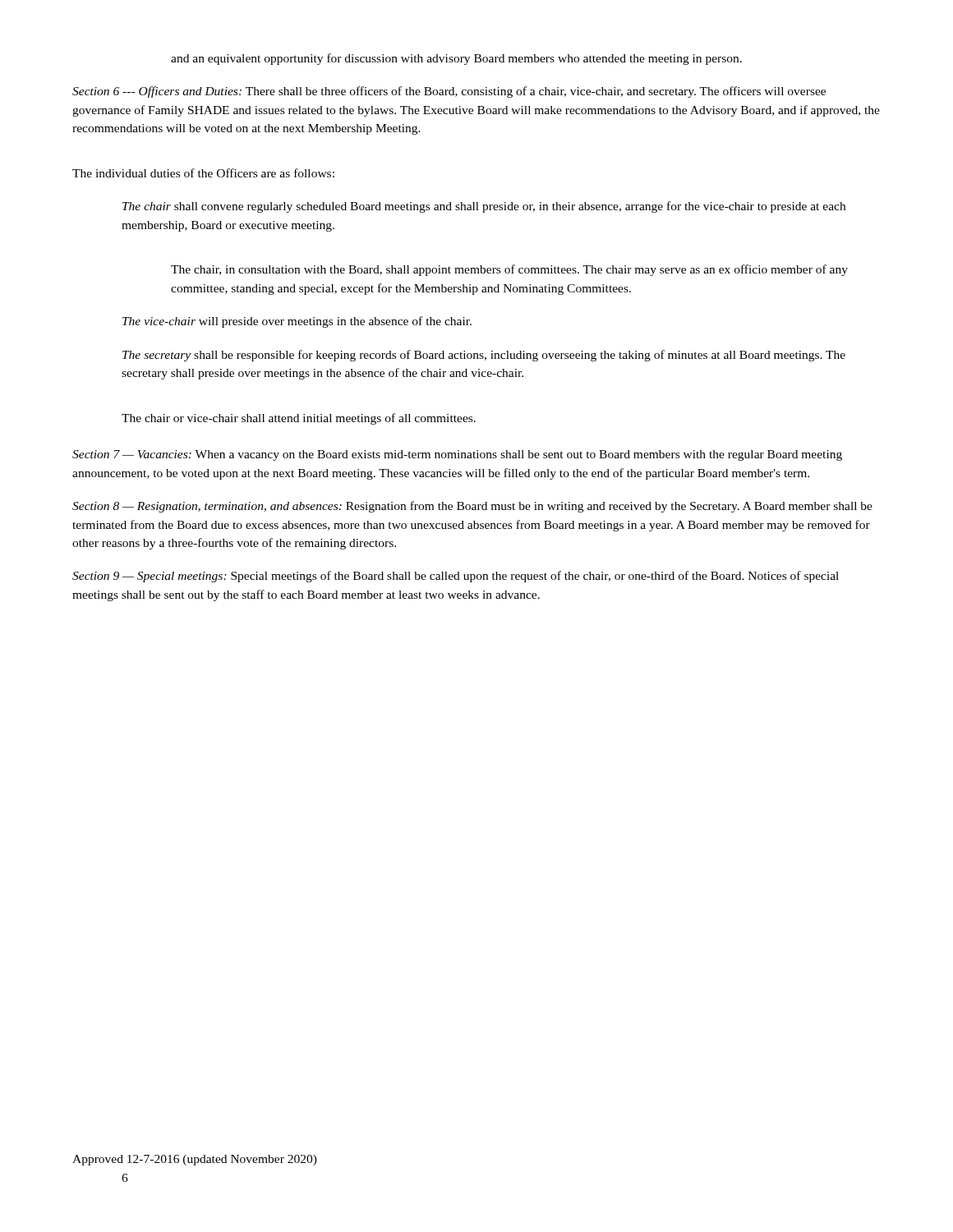
Task: Find the text block that reads "Section 6 --- Officers and"
Action: coord(476,116)
